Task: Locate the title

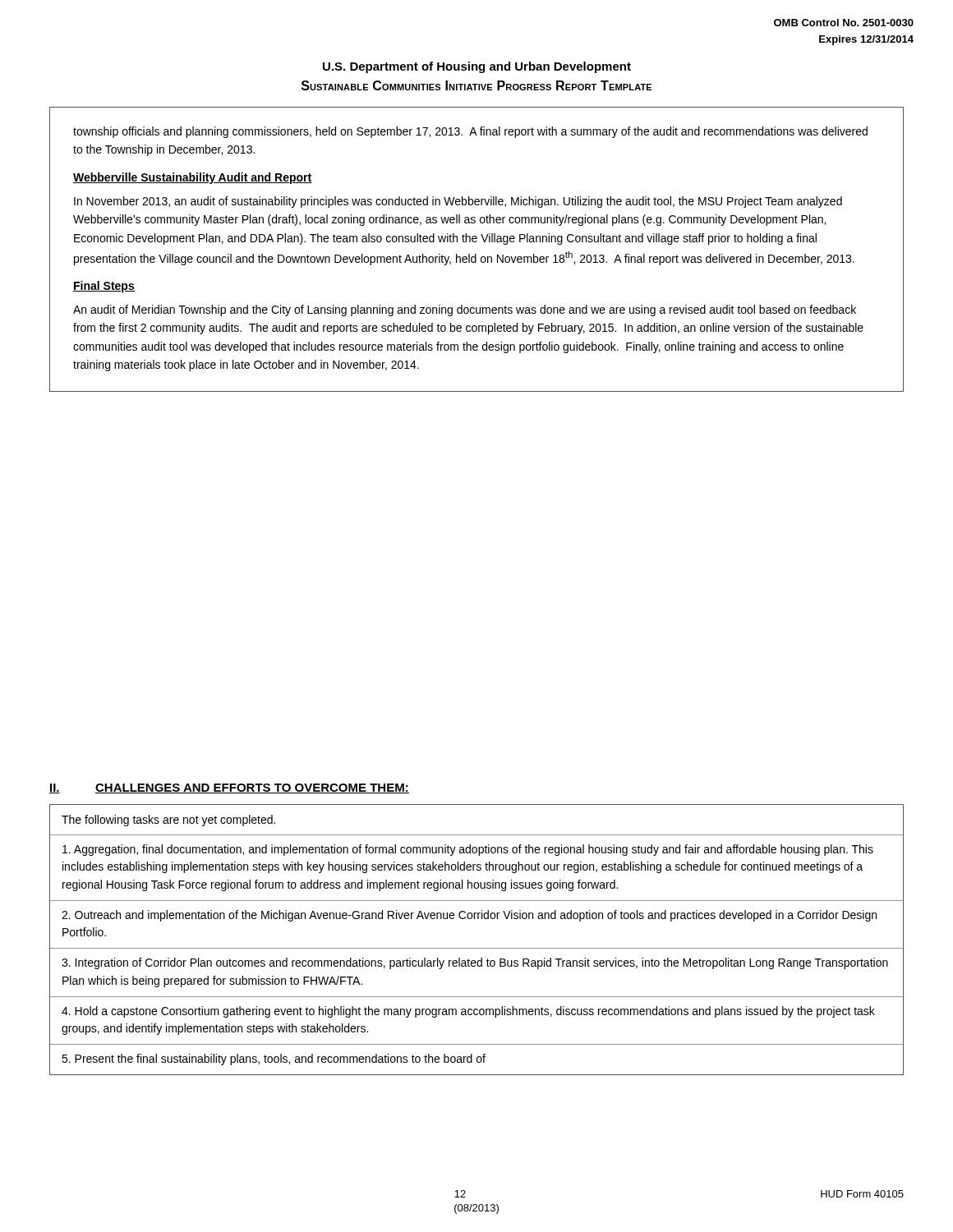Action: (x=476, y=77)
